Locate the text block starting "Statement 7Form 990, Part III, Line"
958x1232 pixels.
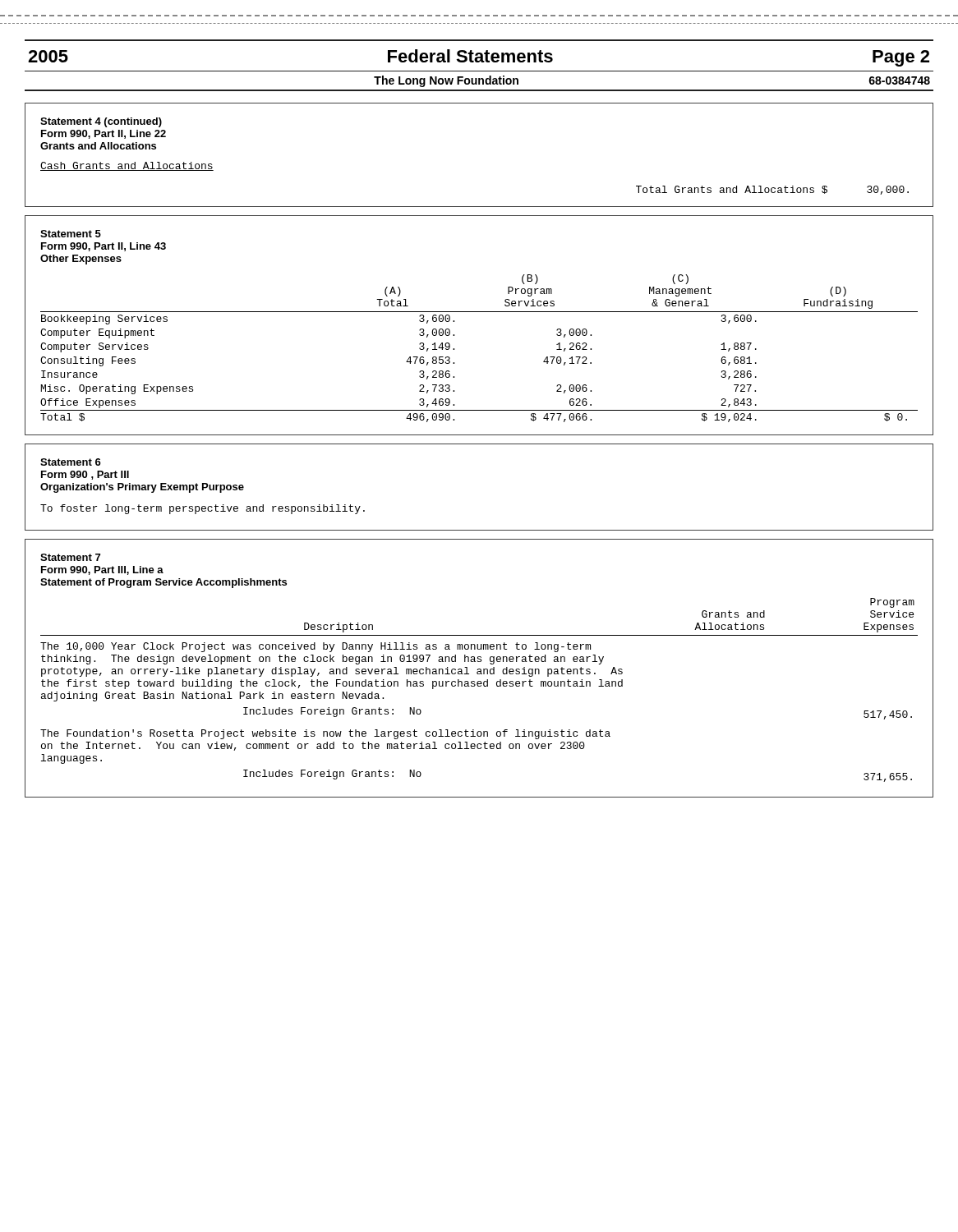point(164,570)
